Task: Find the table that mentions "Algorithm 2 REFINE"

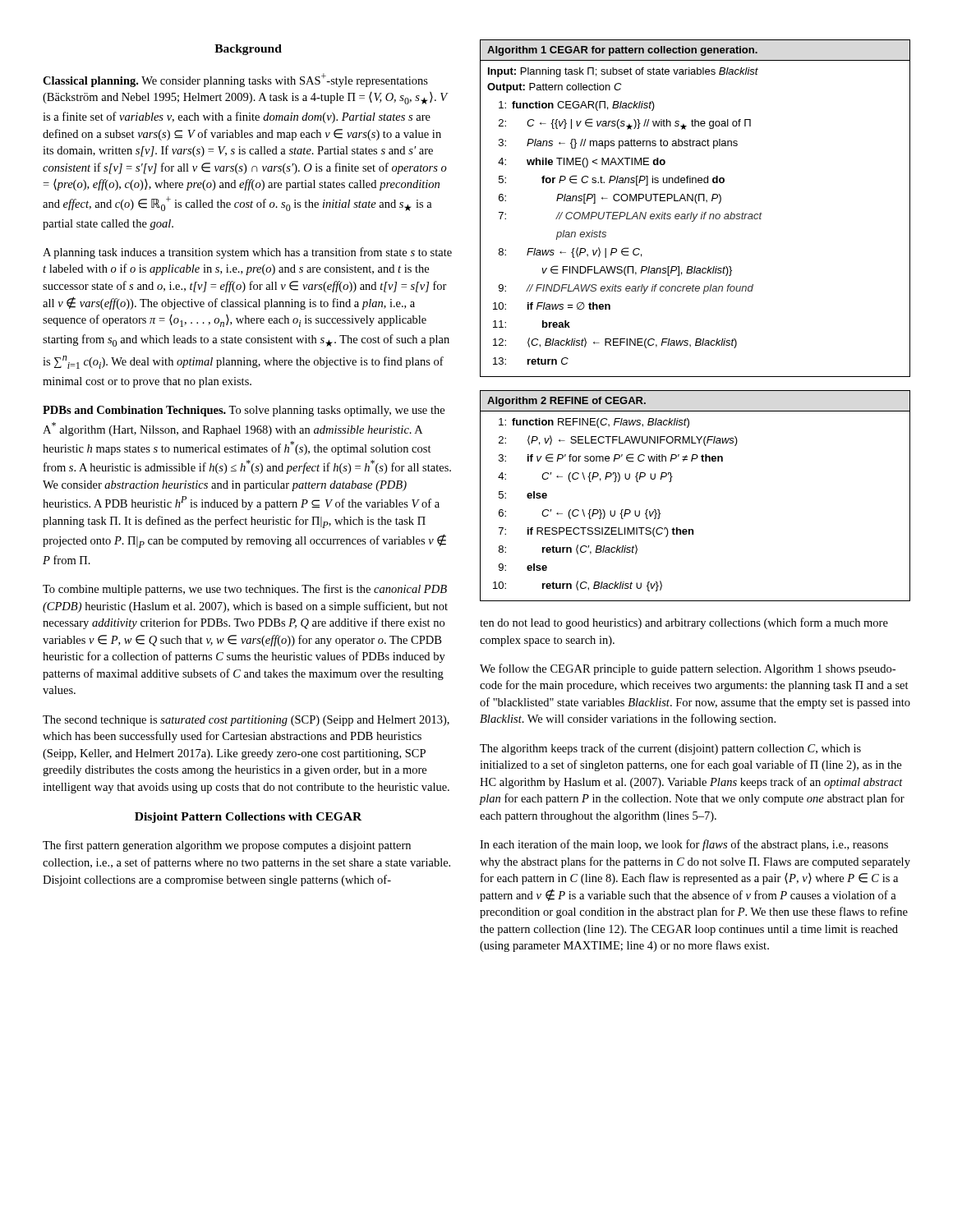Action: pyautogui.click(x=695, y=496)
